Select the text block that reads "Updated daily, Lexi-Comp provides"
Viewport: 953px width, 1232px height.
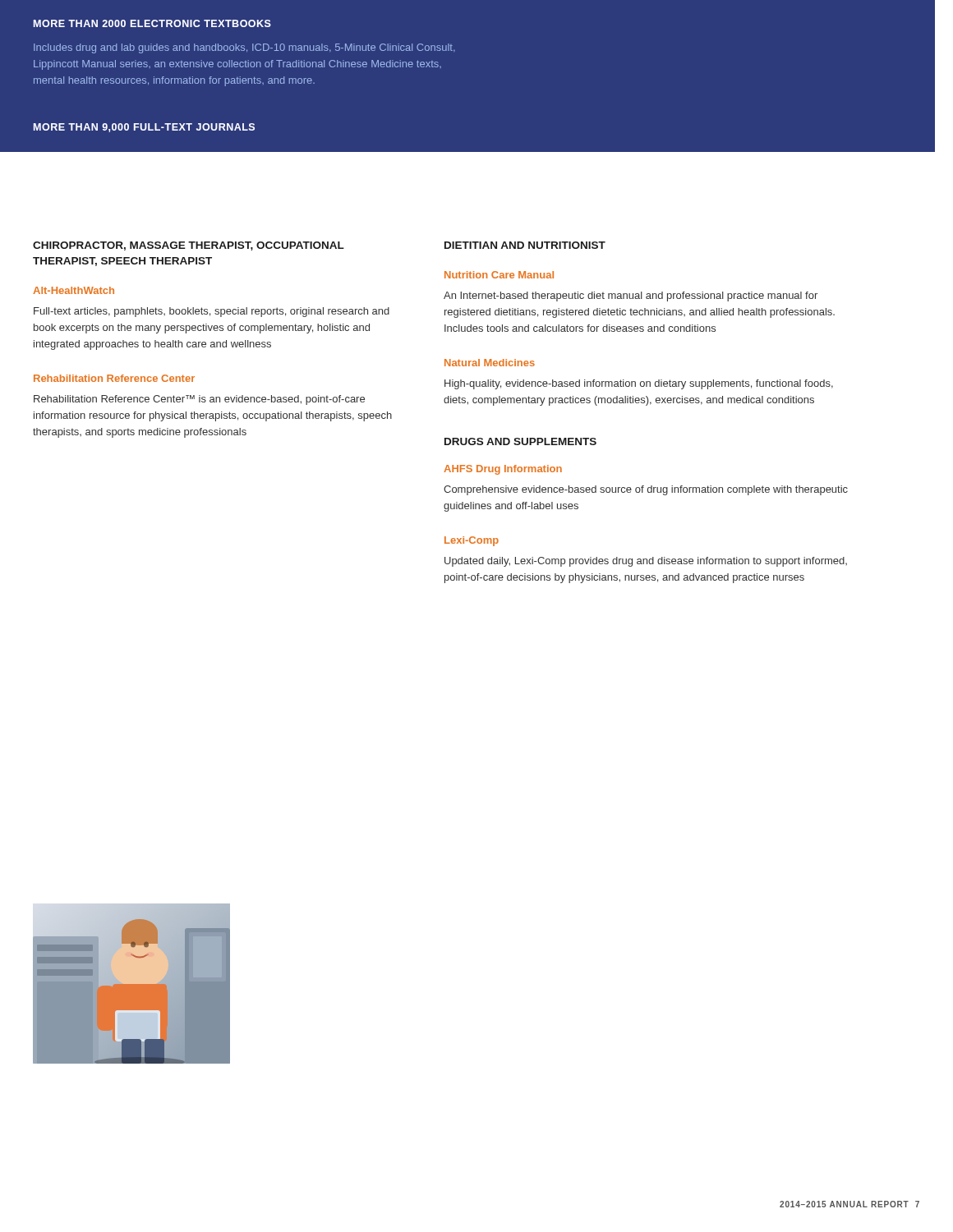pos(646,569)
